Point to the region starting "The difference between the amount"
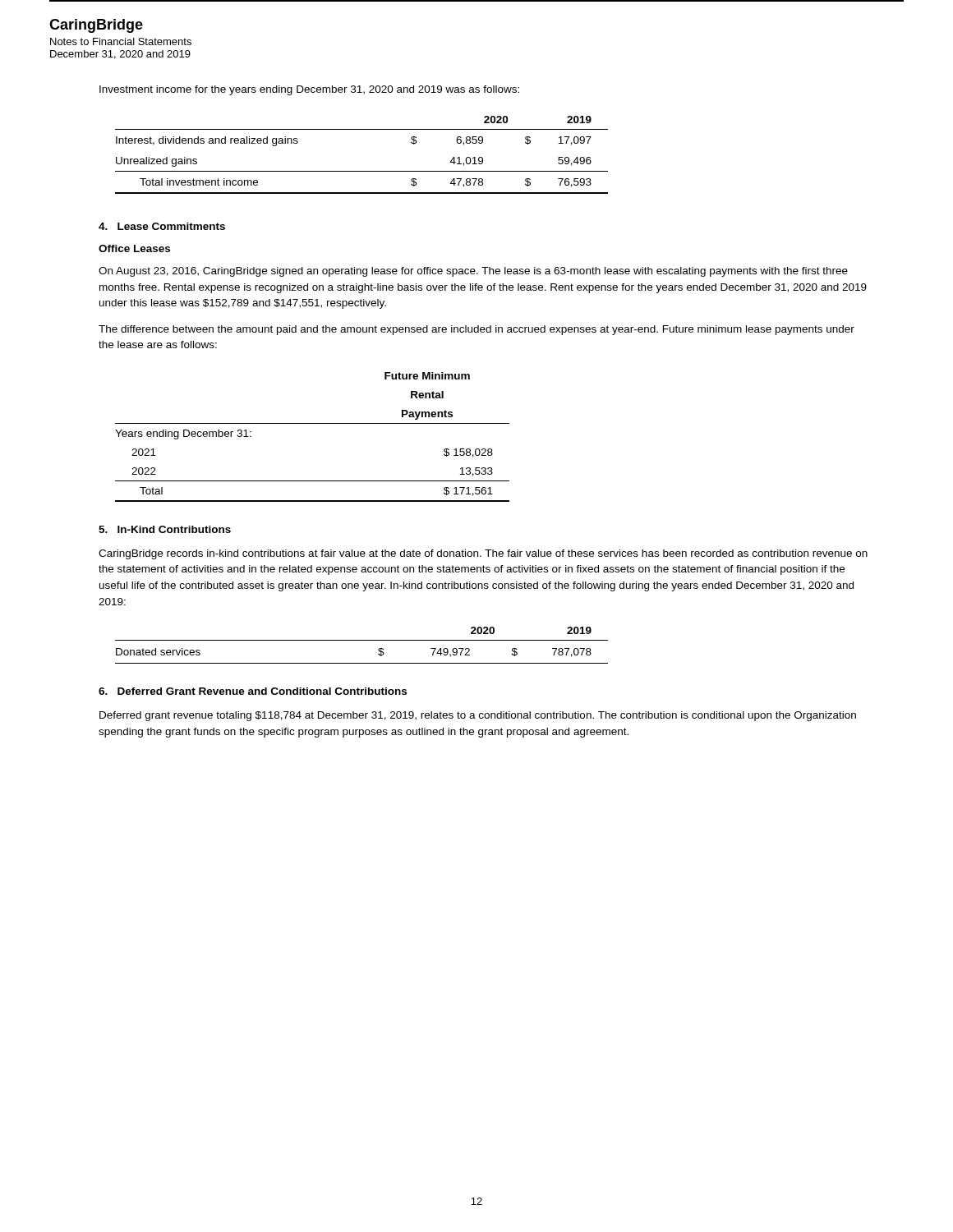 [476, 337]
